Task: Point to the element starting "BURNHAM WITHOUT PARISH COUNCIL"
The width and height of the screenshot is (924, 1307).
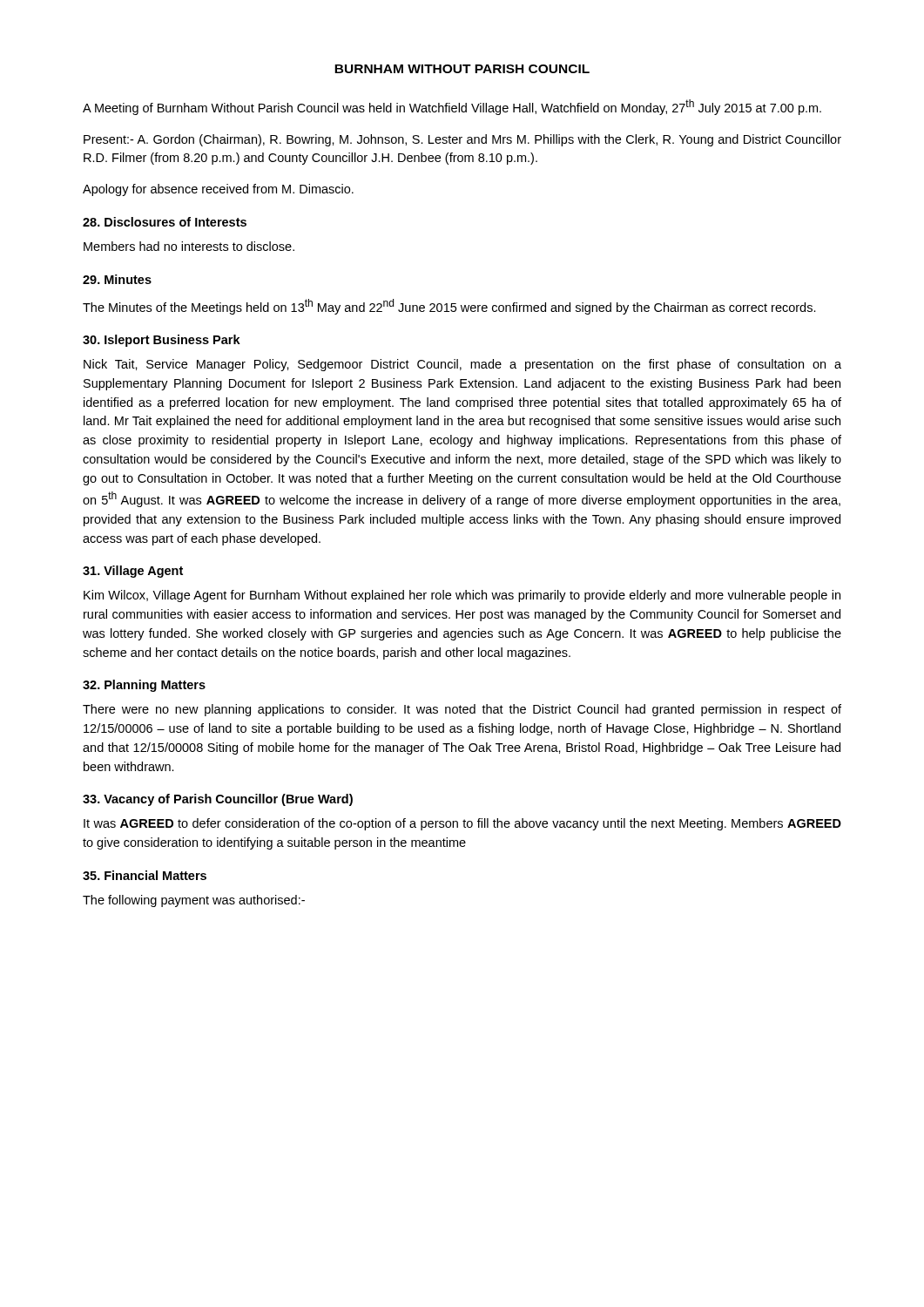Action: 462,68
